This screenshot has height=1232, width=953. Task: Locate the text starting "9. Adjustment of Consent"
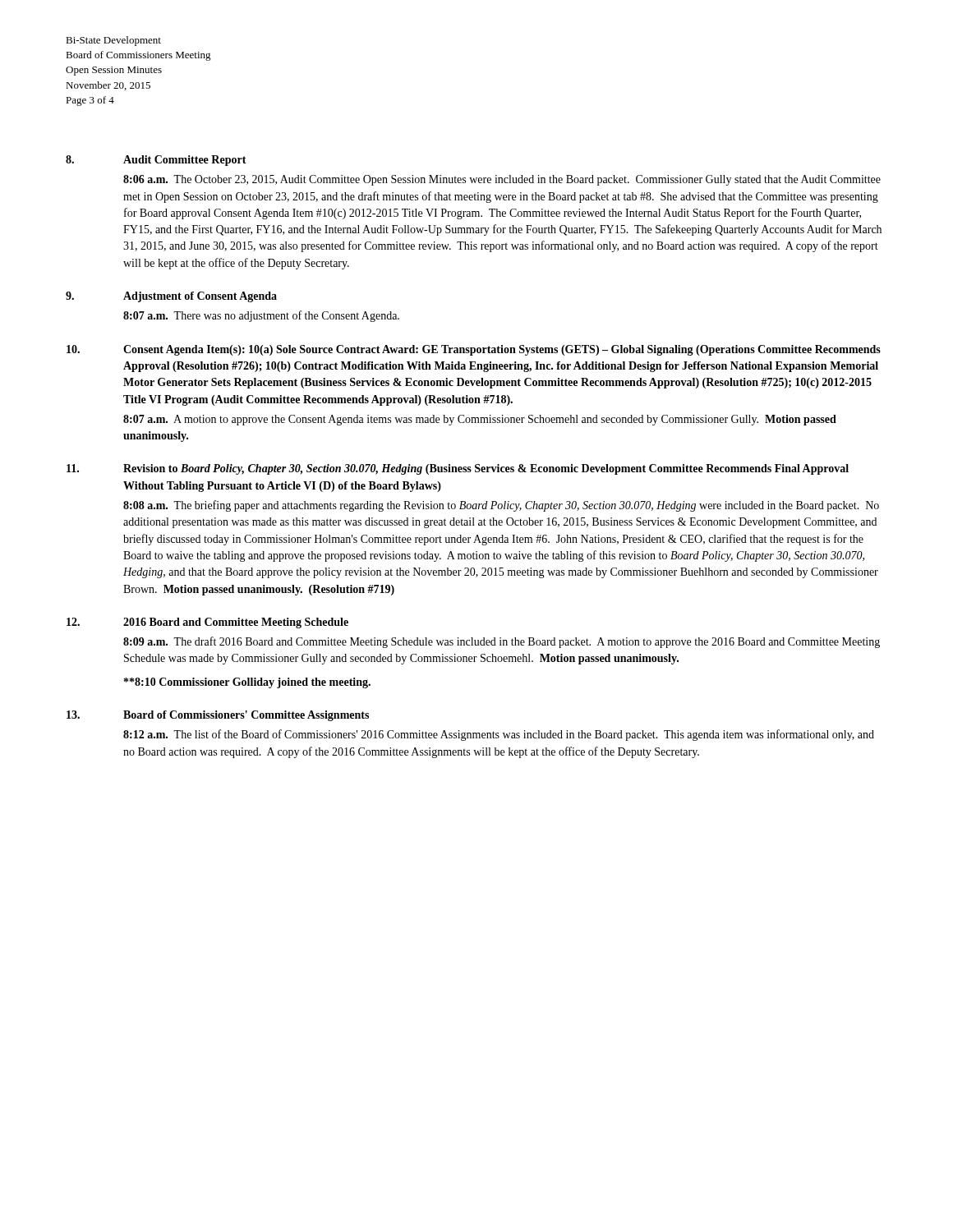tap(171, 297)
